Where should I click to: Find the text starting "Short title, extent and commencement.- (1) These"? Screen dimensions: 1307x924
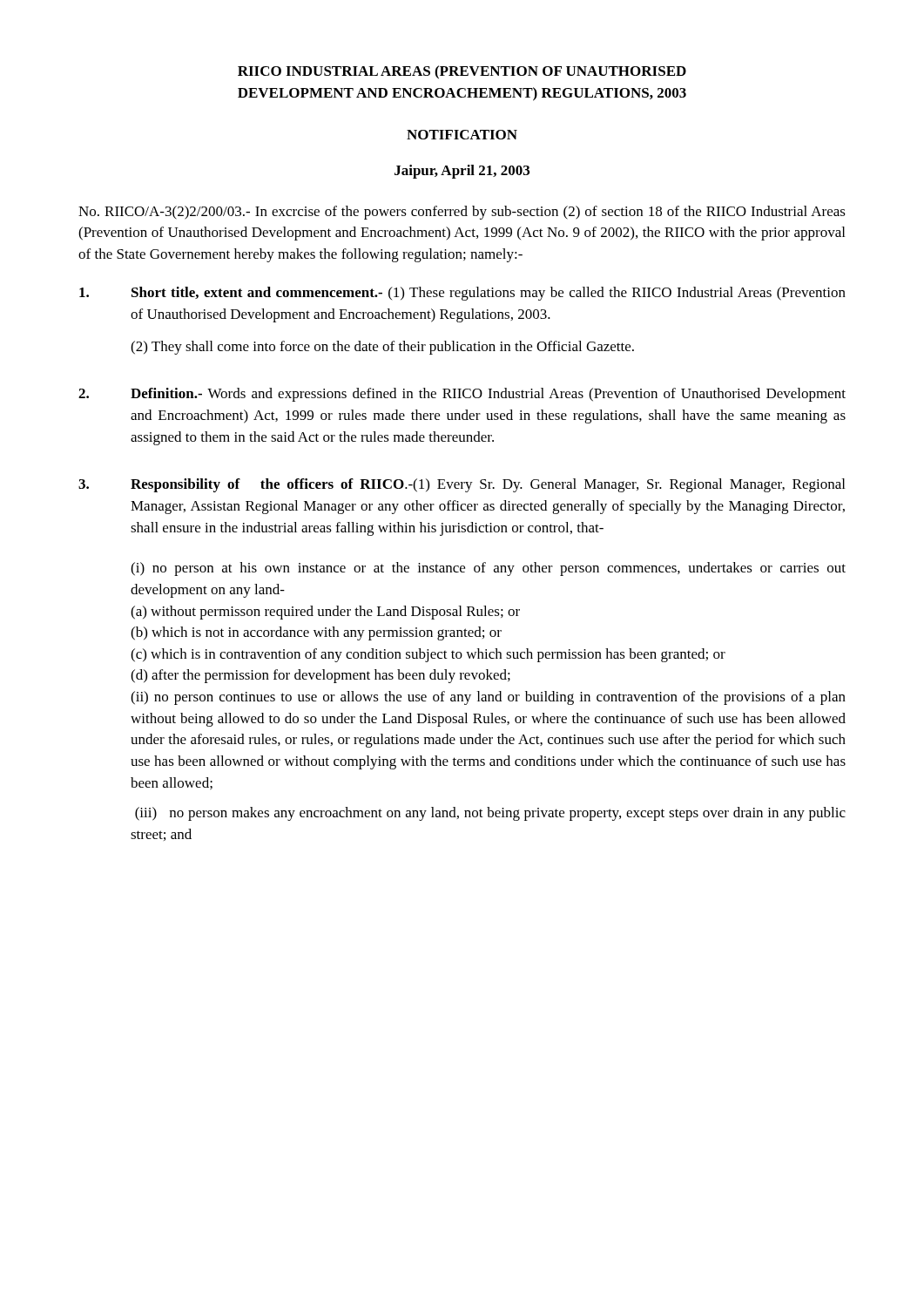tap(462, 325)
